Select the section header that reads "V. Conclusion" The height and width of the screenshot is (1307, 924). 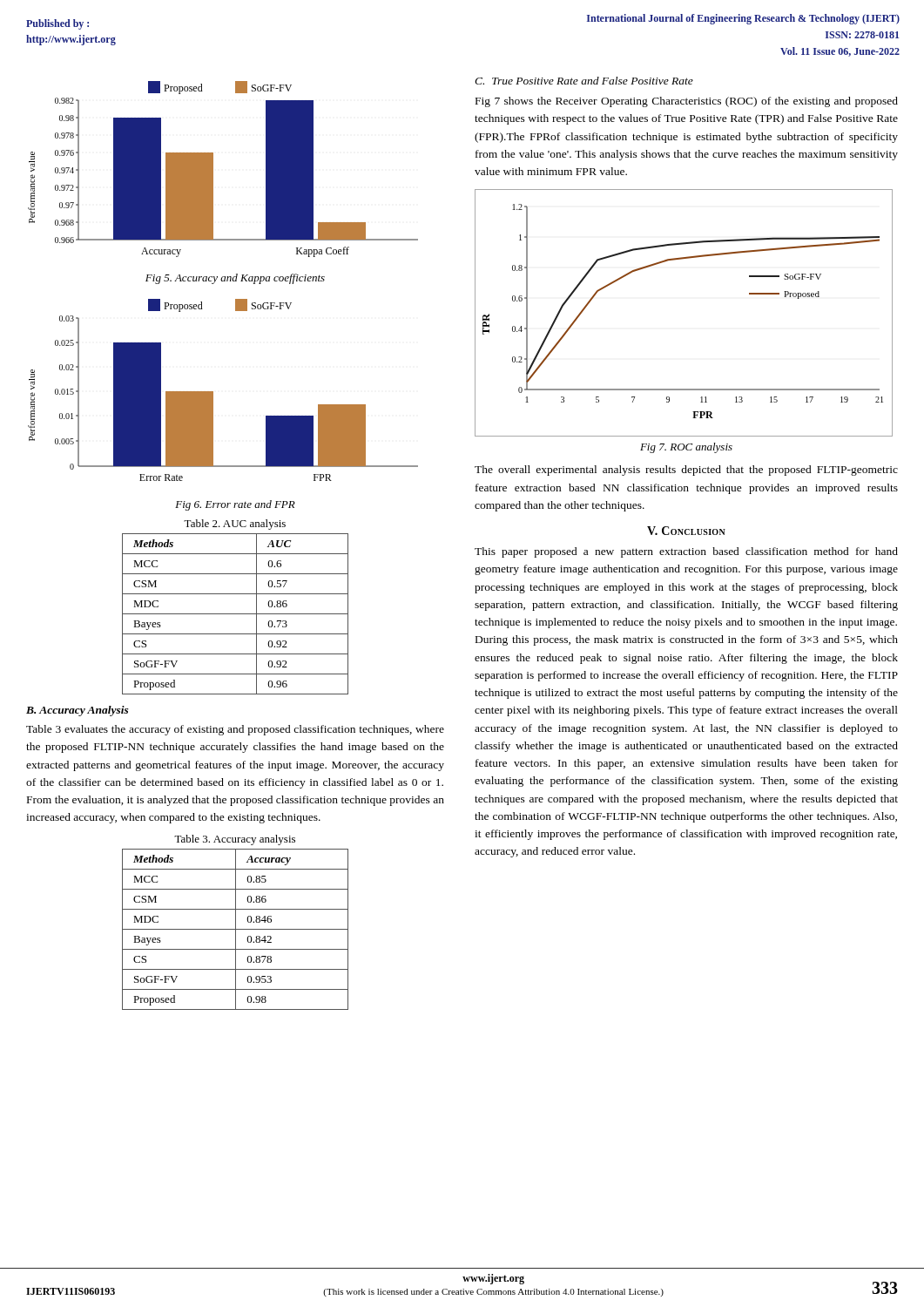pos(686,531)
